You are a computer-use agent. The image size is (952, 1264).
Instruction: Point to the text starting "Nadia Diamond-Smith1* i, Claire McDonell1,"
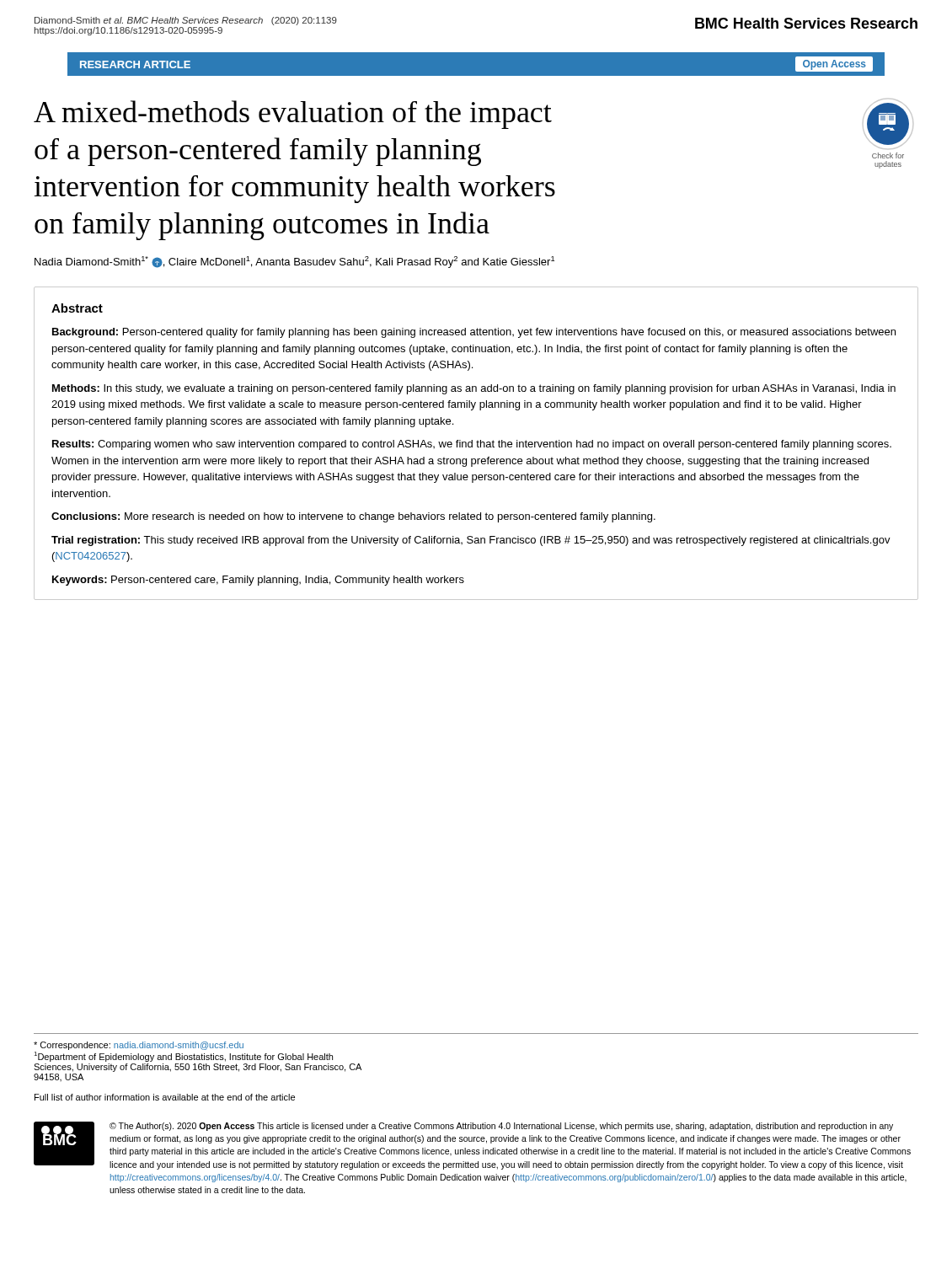coord(294,261)
